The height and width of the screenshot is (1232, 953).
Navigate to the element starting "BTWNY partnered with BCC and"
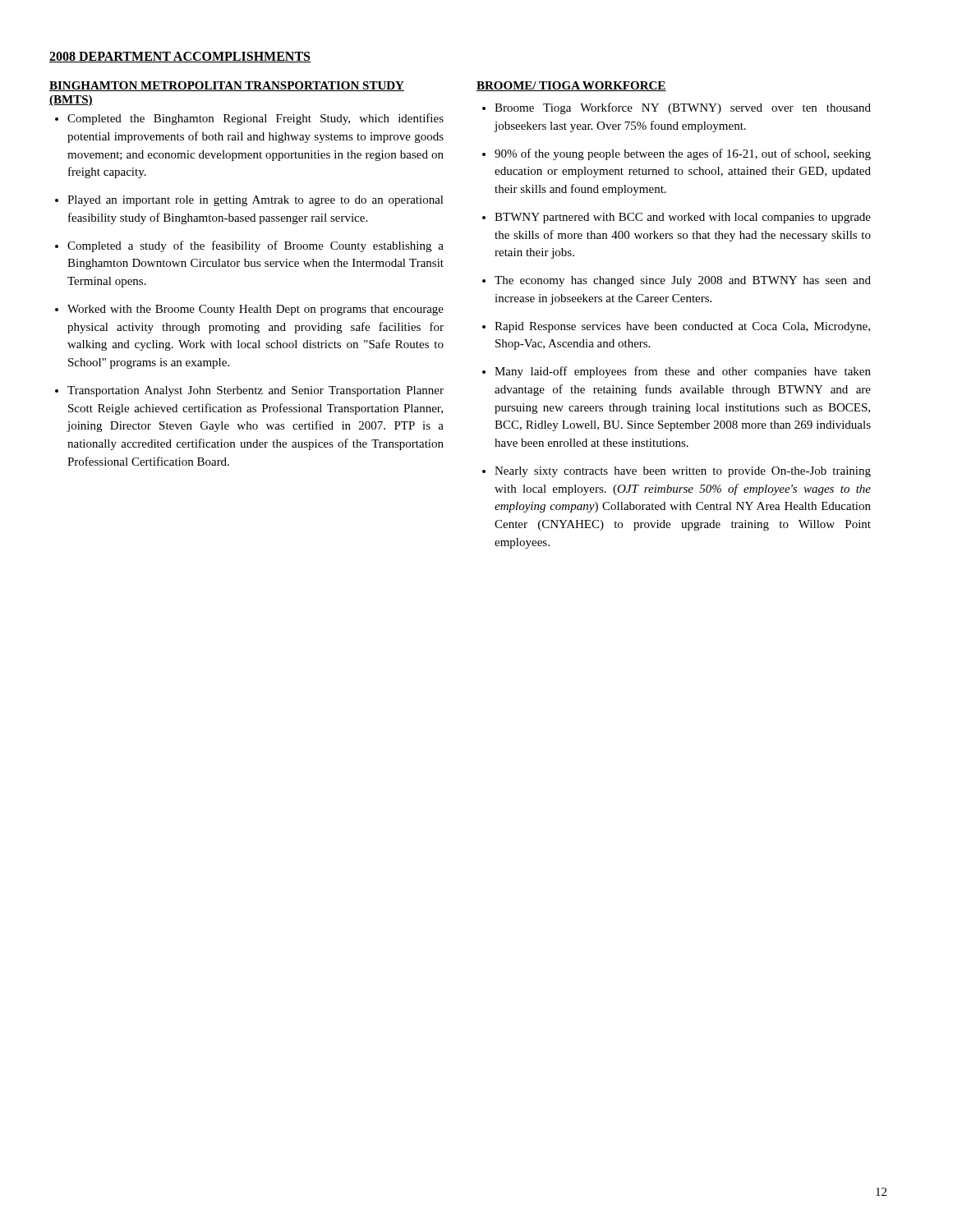click(x=683, y=235)
